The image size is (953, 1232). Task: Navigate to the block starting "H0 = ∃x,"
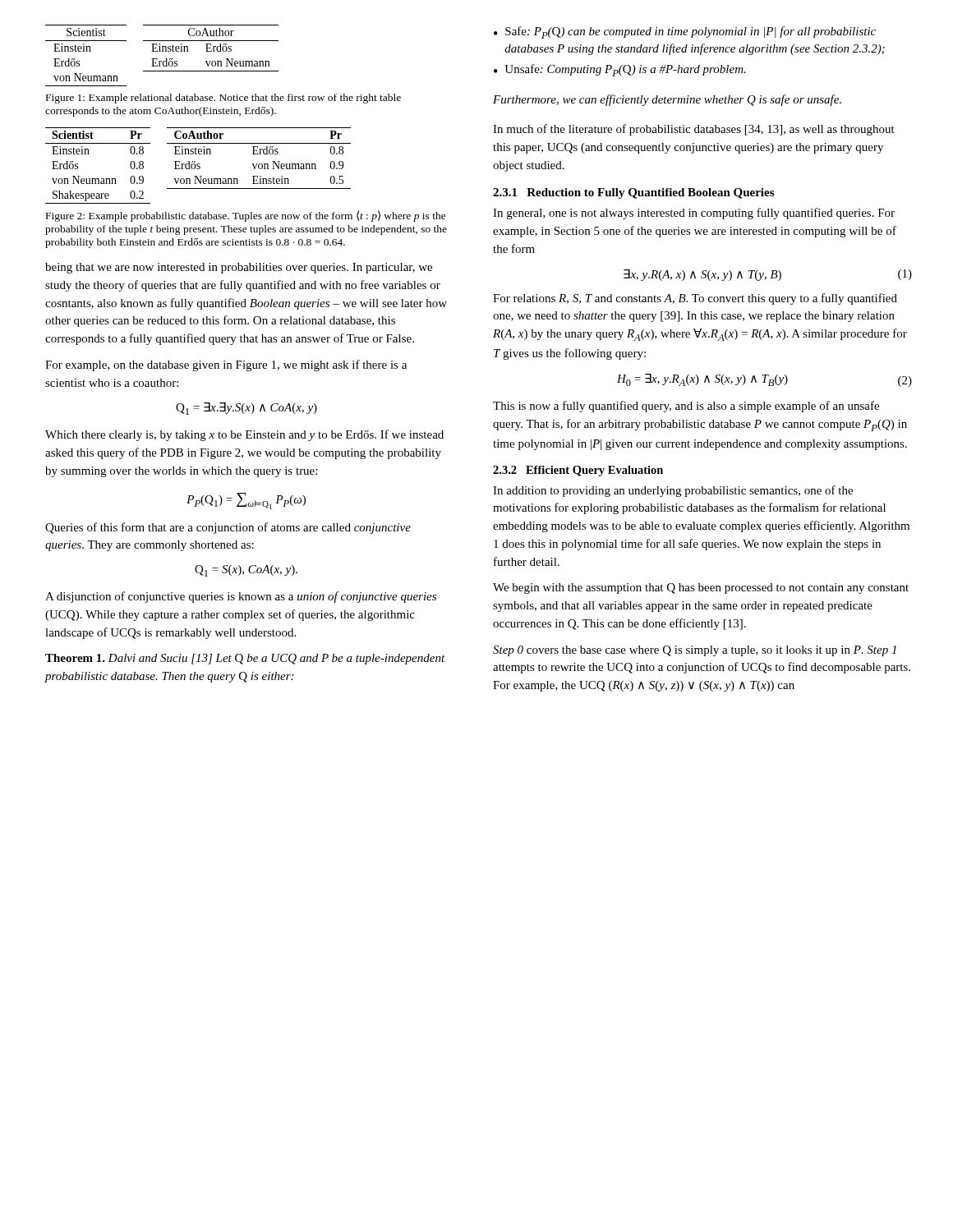(764, 380)
